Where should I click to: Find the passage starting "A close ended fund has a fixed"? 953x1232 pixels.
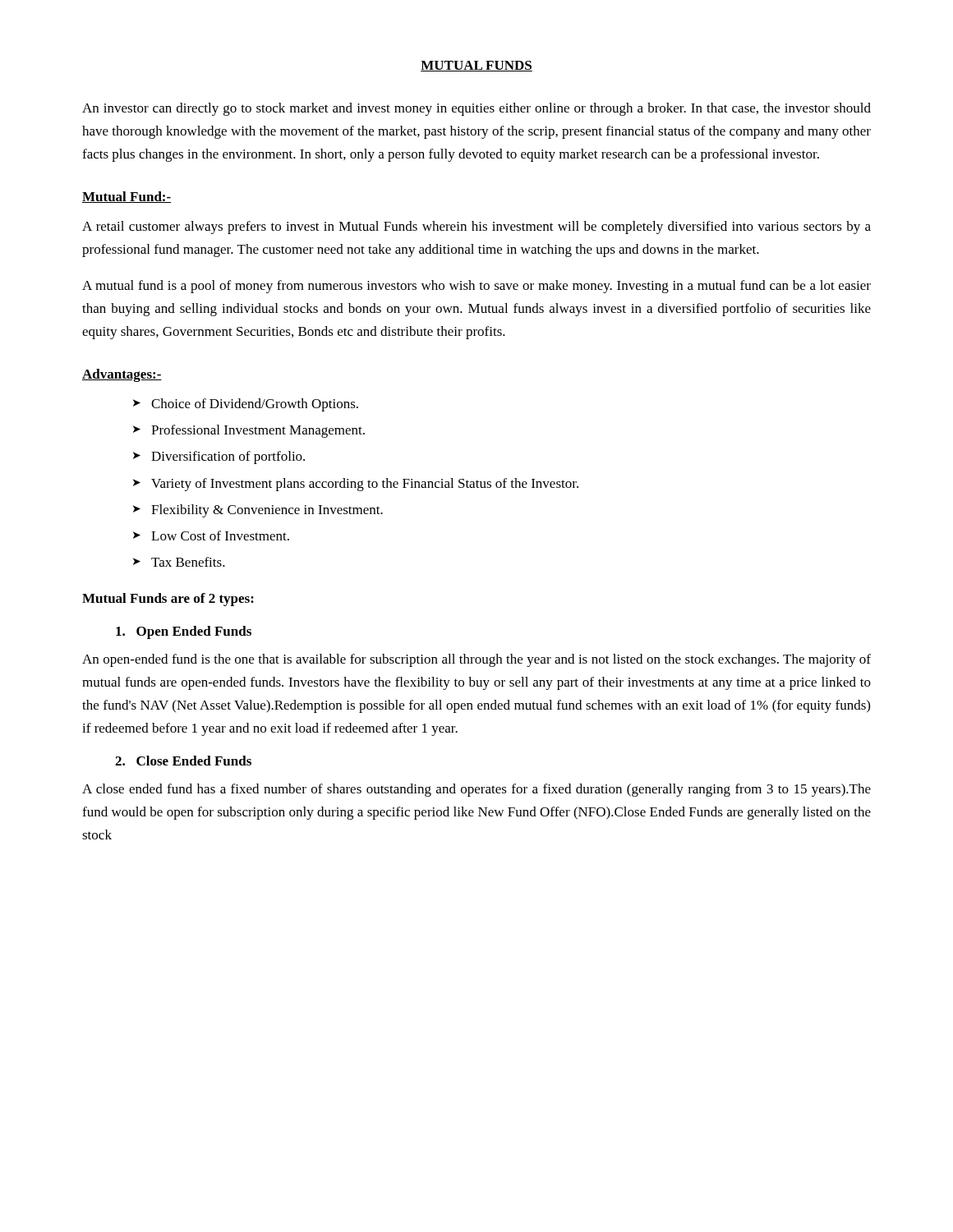[x=476, y=812]
